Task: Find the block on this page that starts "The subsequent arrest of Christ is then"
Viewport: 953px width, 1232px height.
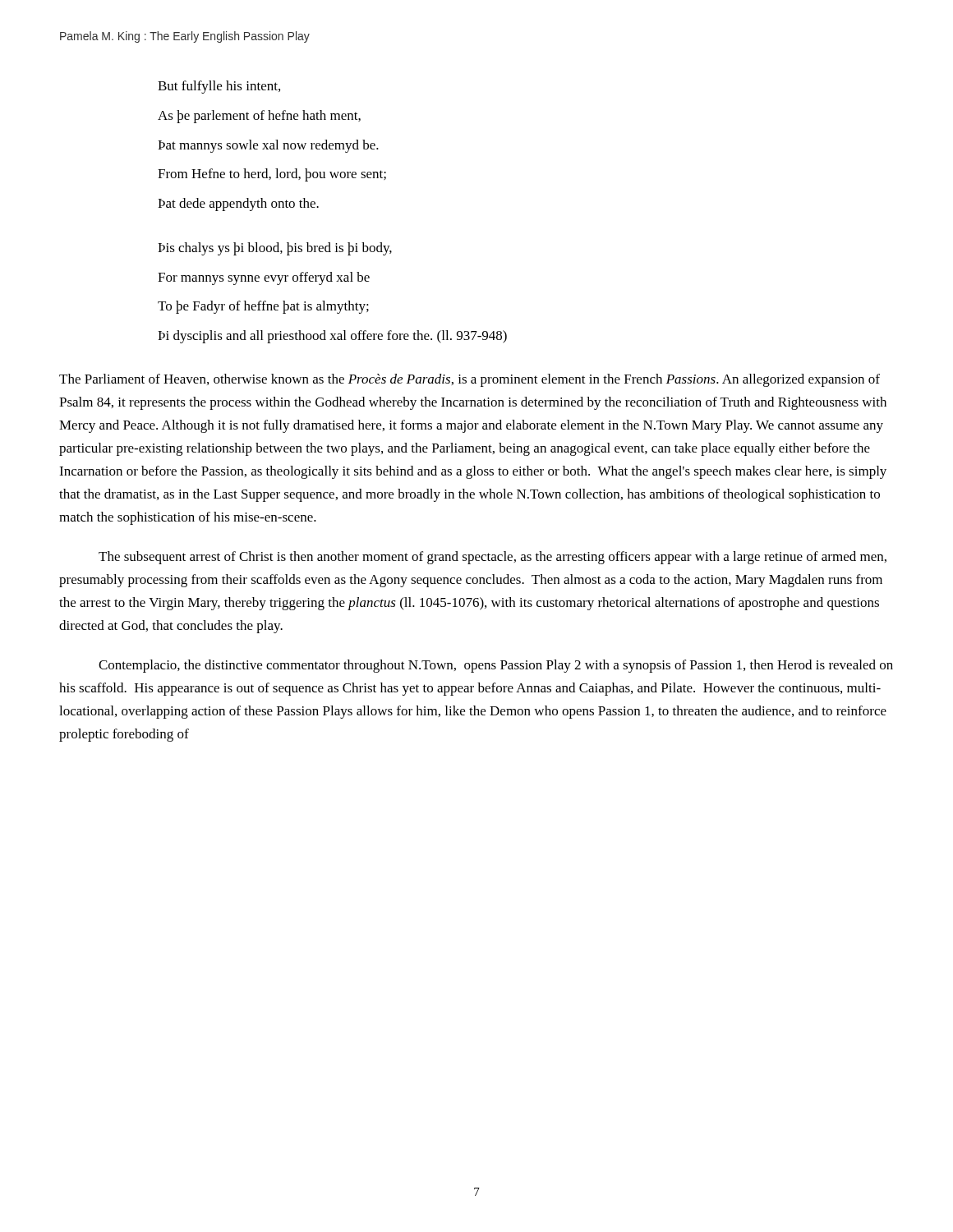Action: (x=473, y=591)
